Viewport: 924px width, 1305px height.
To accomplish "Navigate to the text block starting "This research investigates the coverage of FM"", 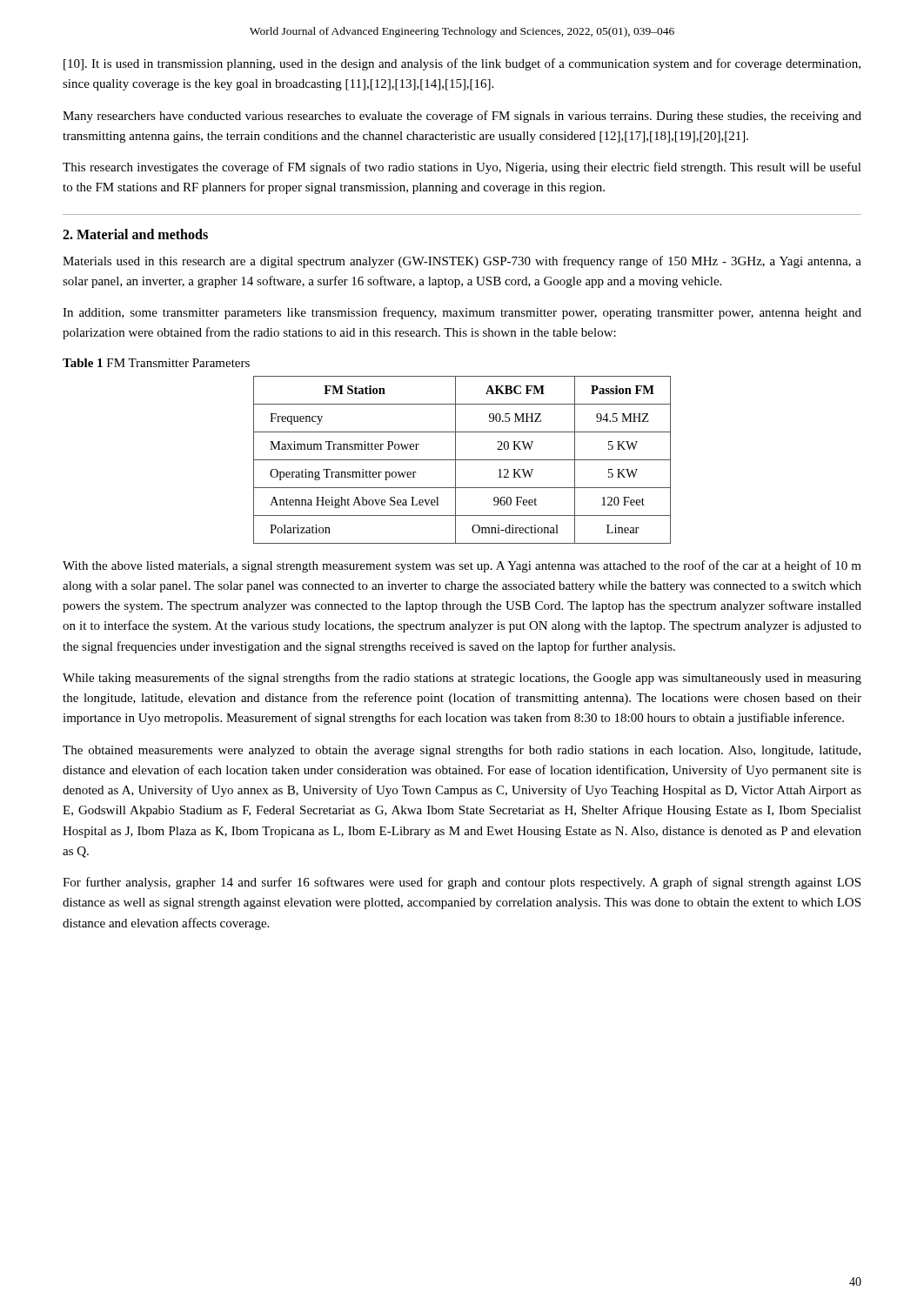I will click(x=462, y=177).
